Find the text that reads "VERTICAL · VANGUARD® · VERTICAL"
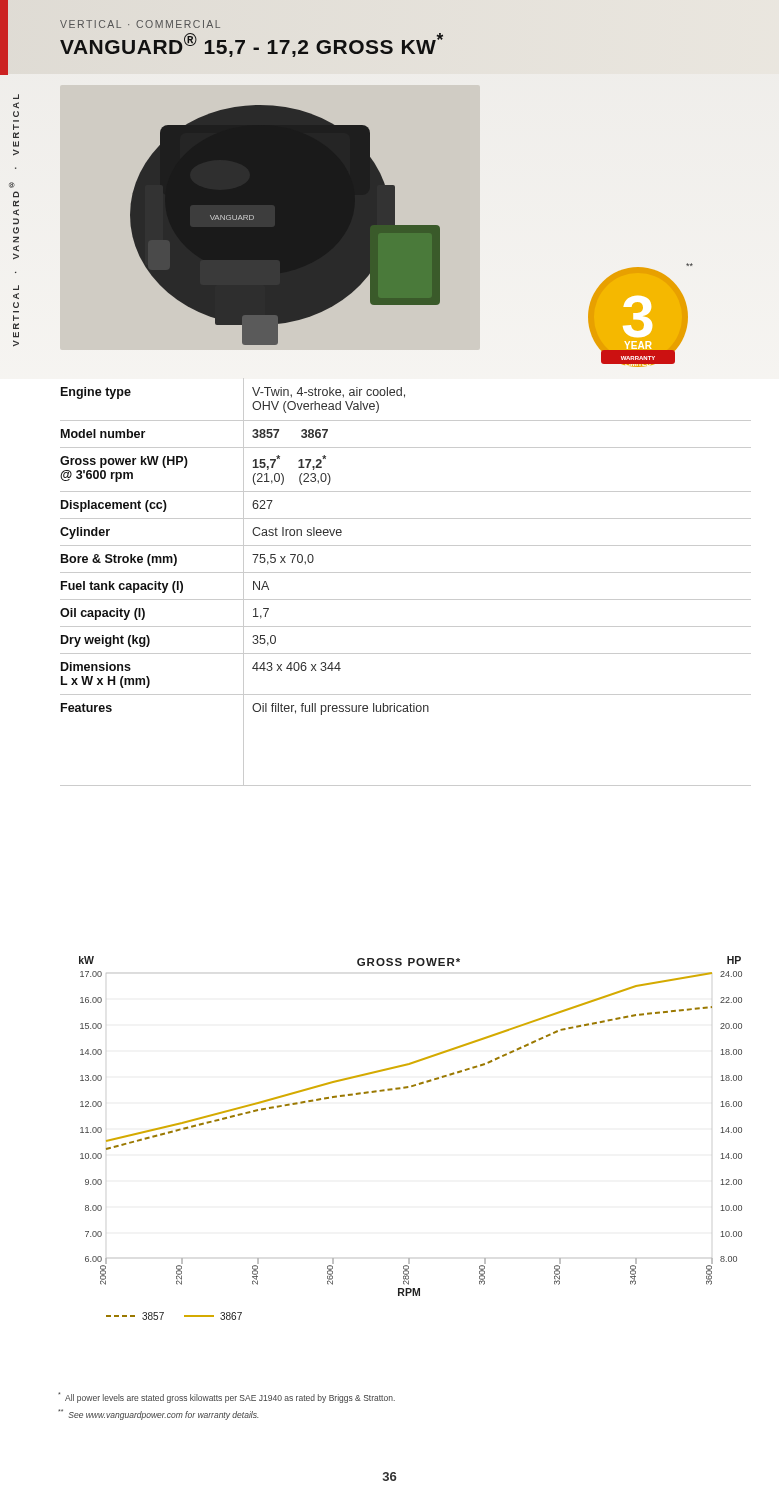779x1500 pixels. [14, 219]
